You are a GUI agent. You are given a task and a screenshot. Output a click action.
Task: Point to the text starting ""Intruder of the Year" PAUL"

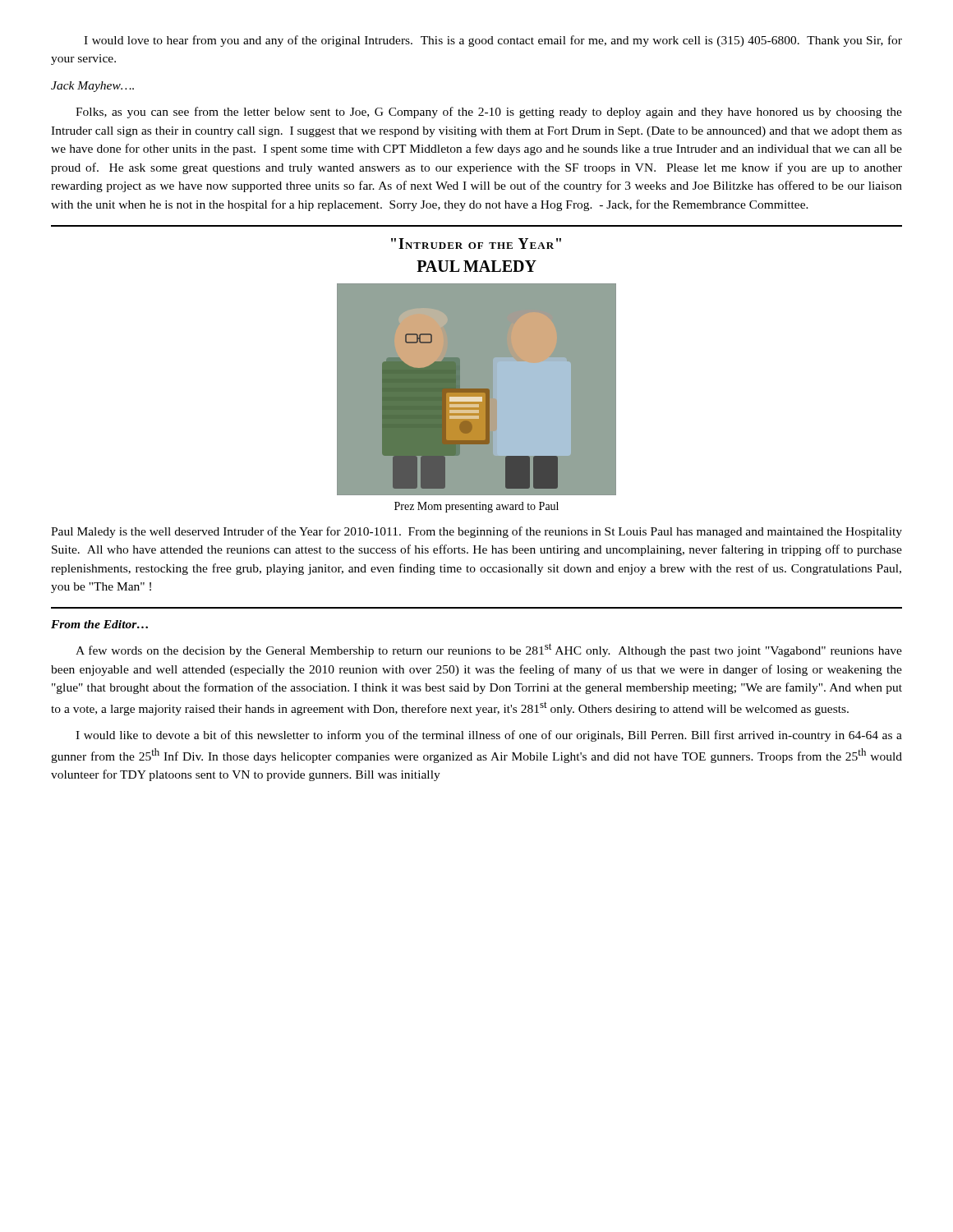[x=476, y=256]
